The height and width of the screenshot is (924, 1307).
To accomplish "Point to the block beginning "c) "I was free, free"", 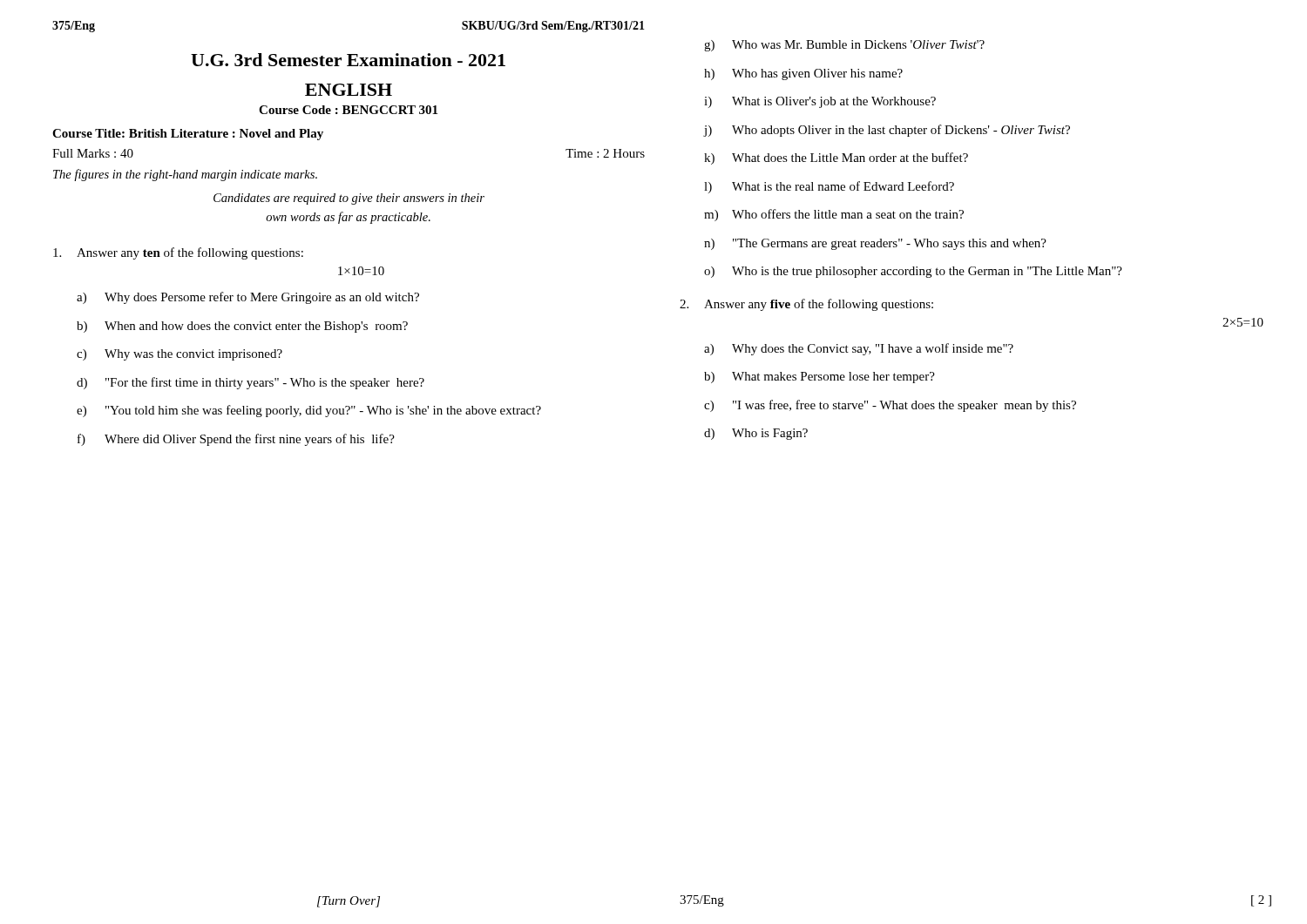I will pos(976,405).
